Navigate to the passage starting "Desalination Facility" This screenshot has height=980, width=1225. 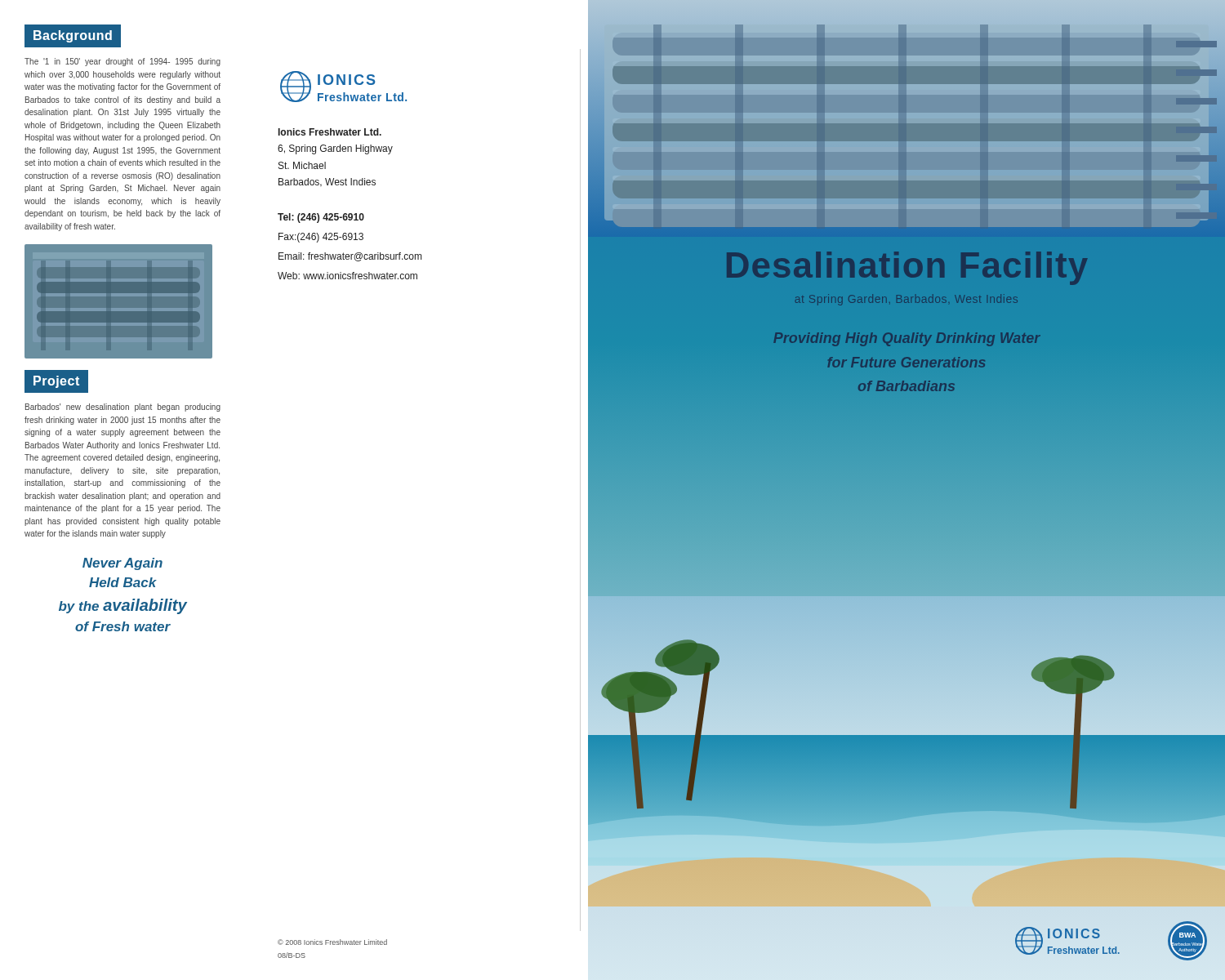[x=907, y=265]
